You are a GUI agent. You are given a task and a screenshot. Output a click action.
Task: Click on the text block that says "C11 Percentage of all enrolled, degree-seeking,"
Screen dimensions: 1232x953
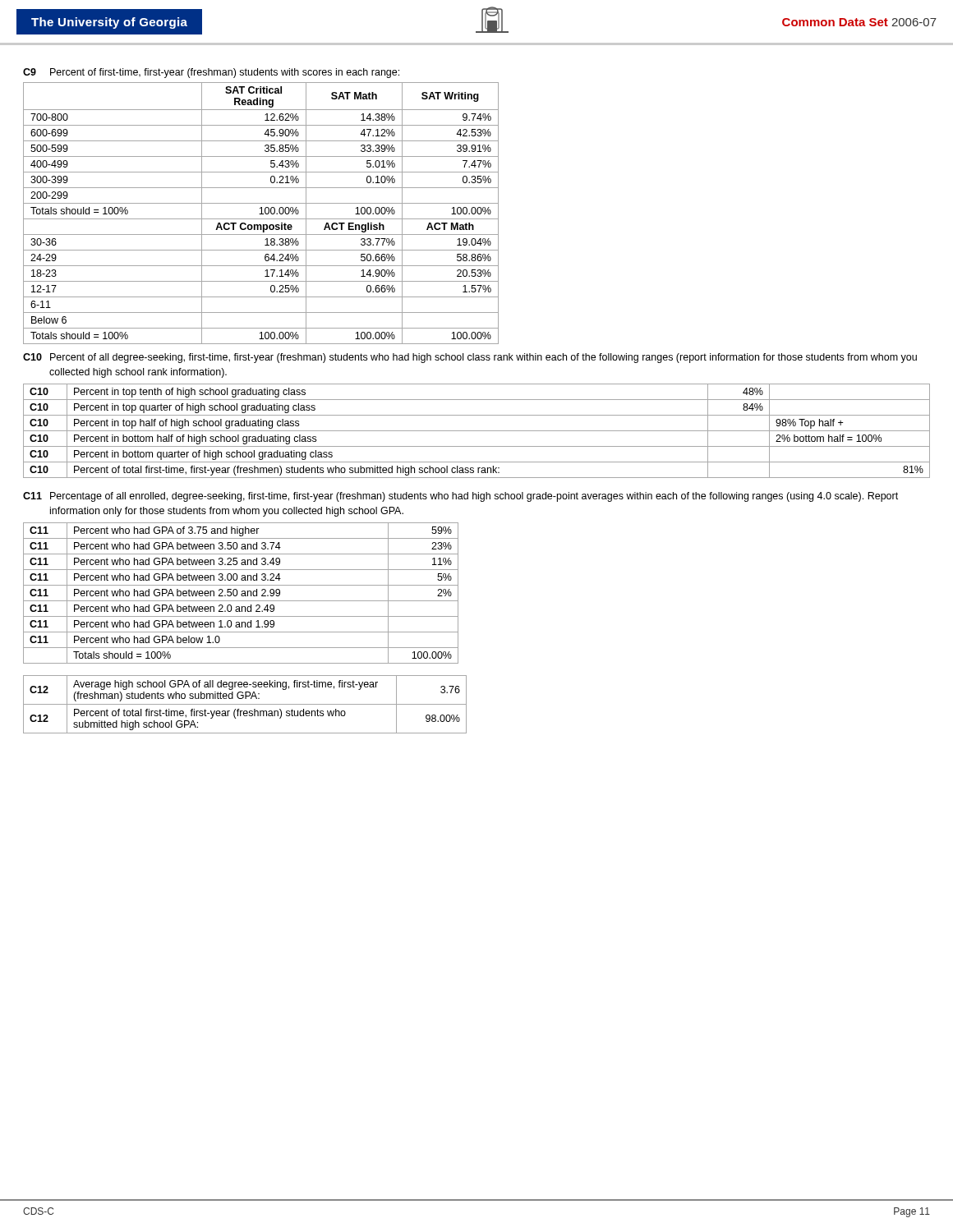coord(476,504)
